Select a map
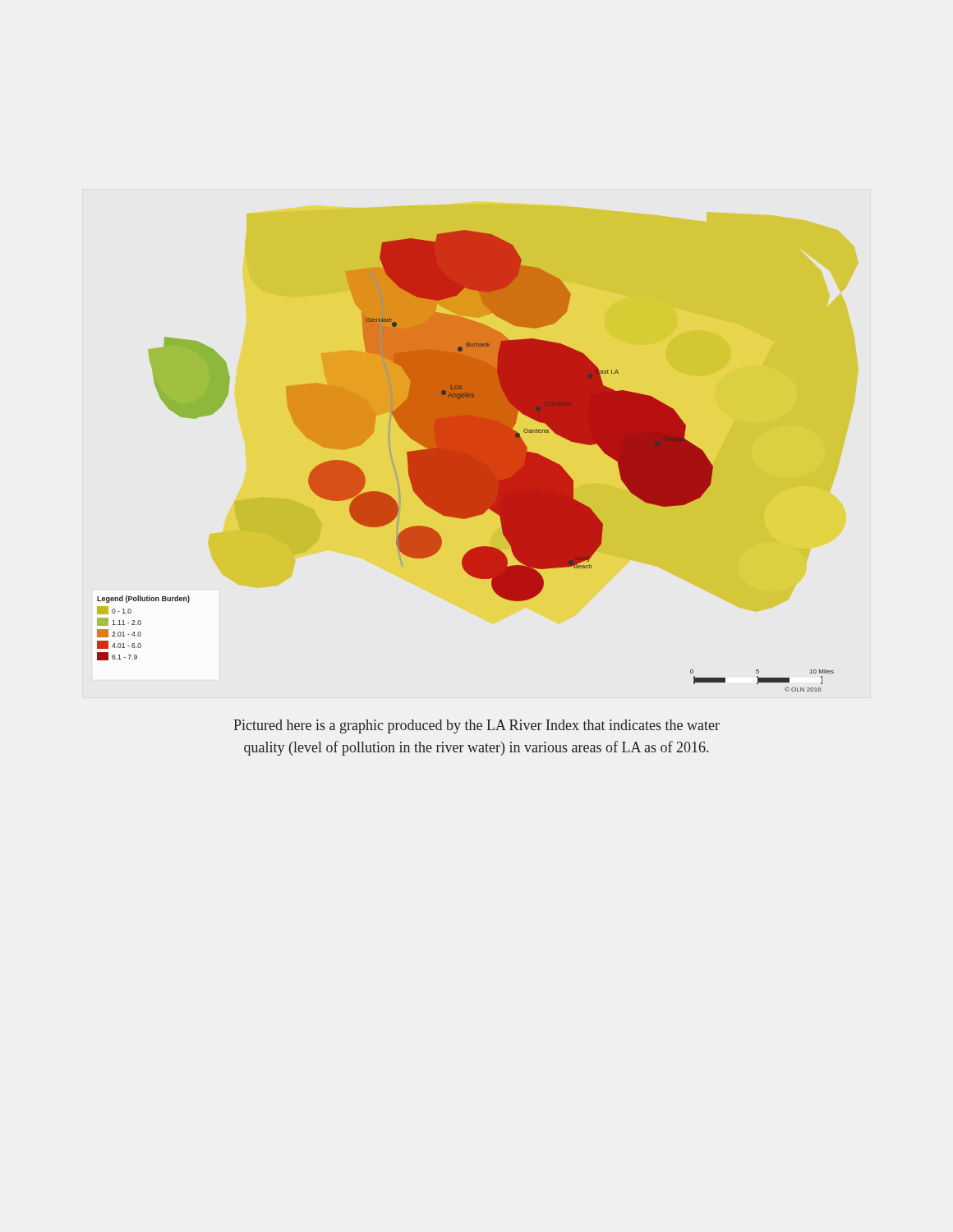The image size is (953, 1232). [x=476, y=444]
